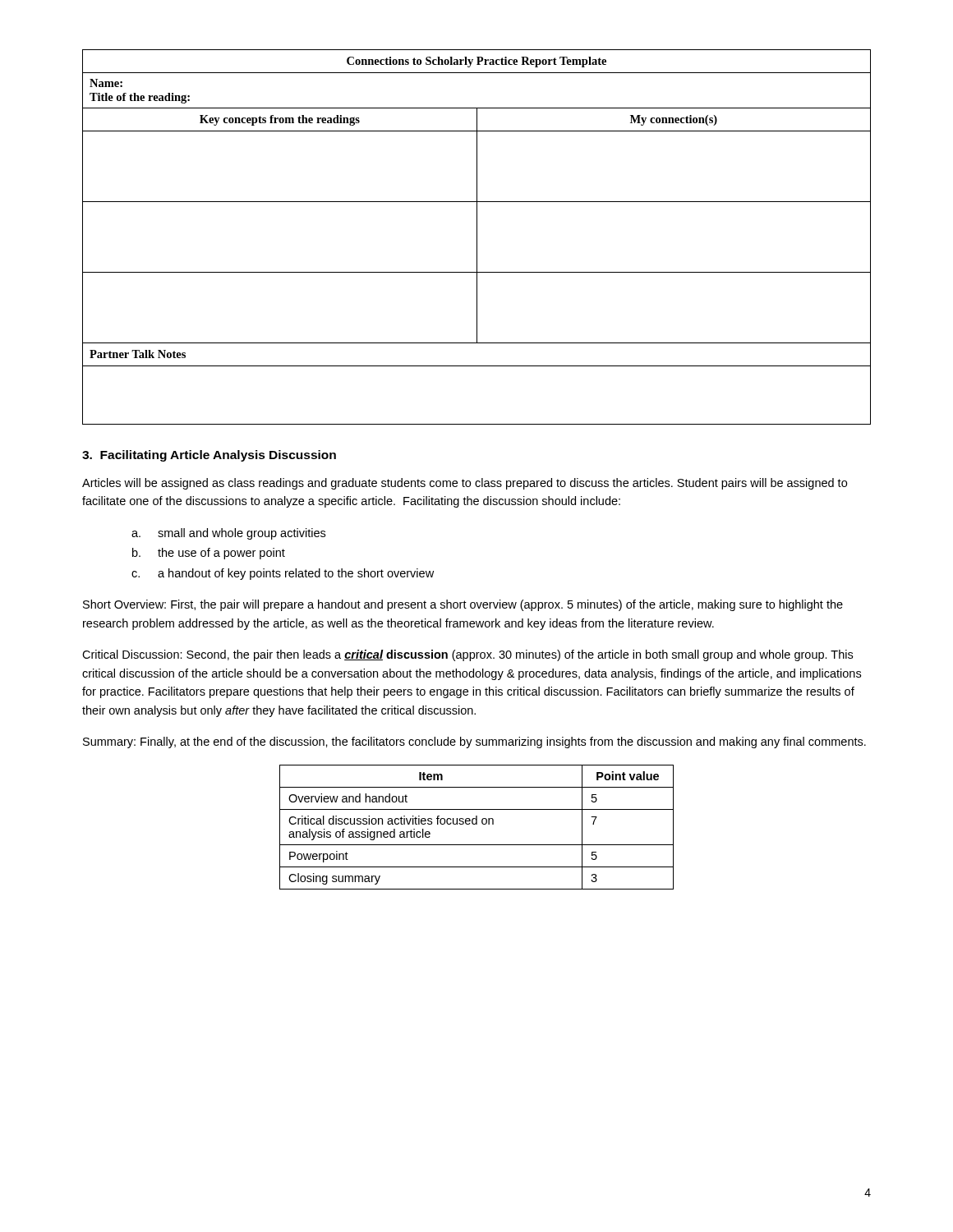Click on the block starting "Short Overview: First, the pair will prepare"
The image size is (953, 1232).
point(463,614)
